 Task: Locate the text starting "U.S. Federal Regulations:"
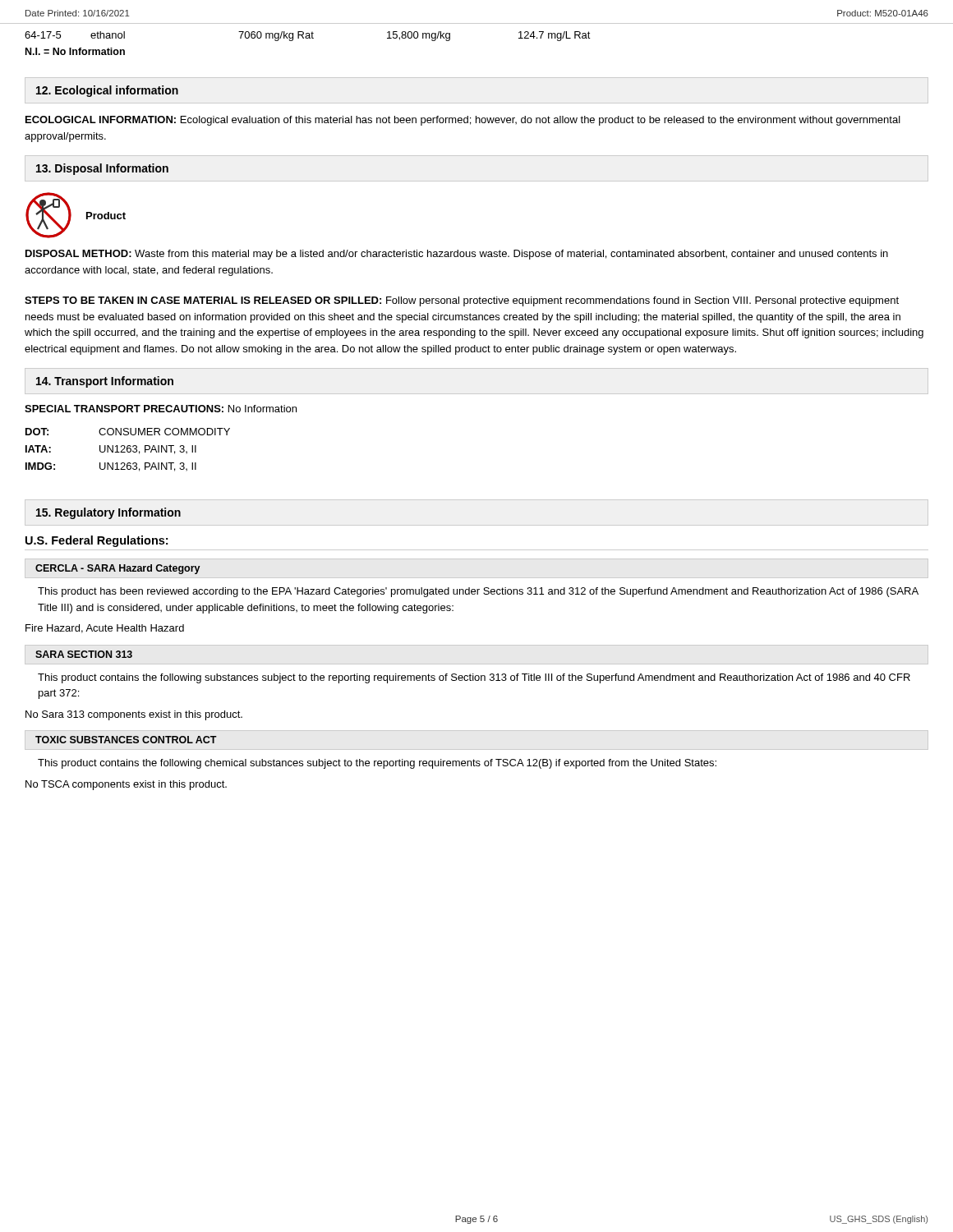coord(97,540)
